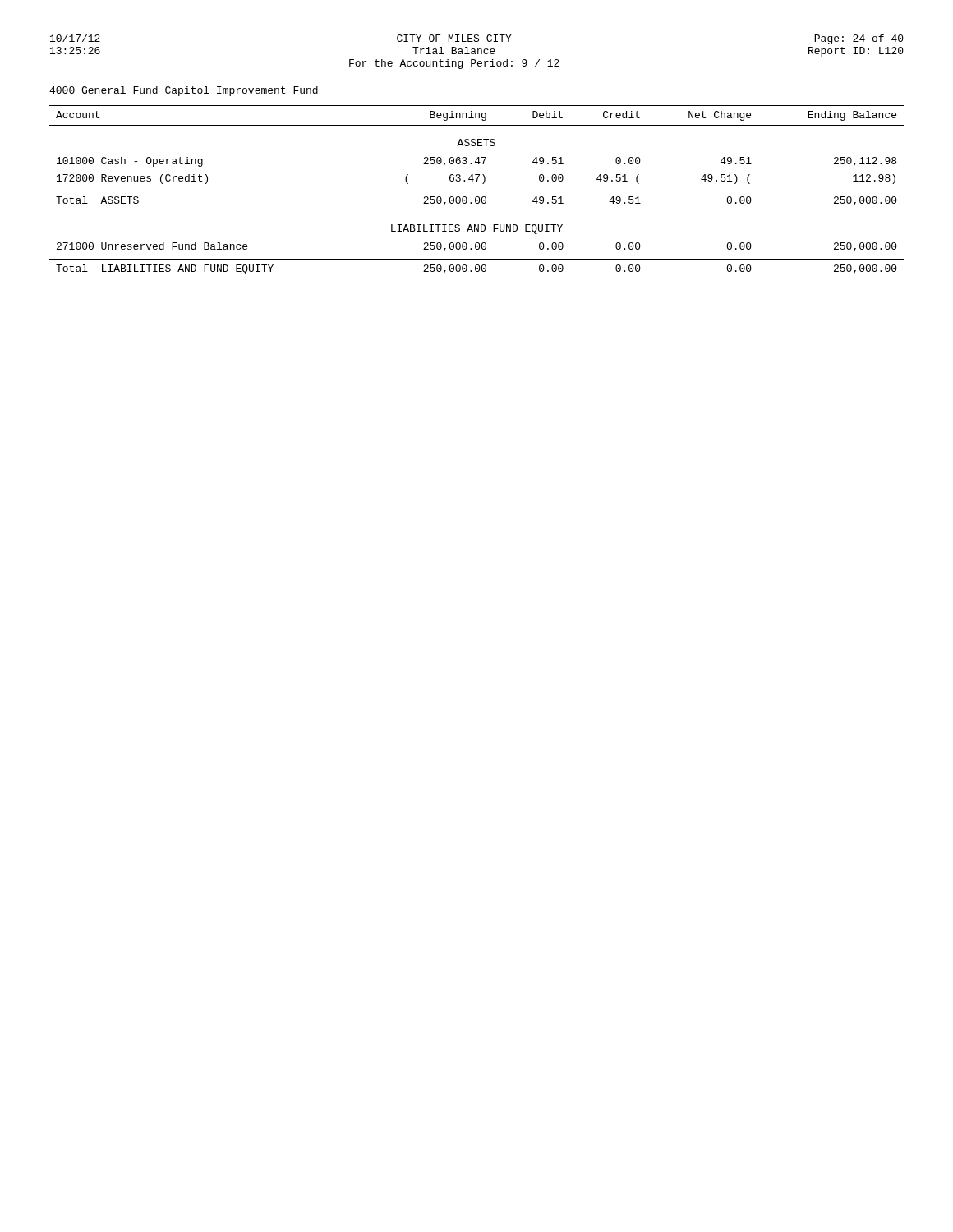Locate the table
Screen dimensions: 1232x953
476,191
